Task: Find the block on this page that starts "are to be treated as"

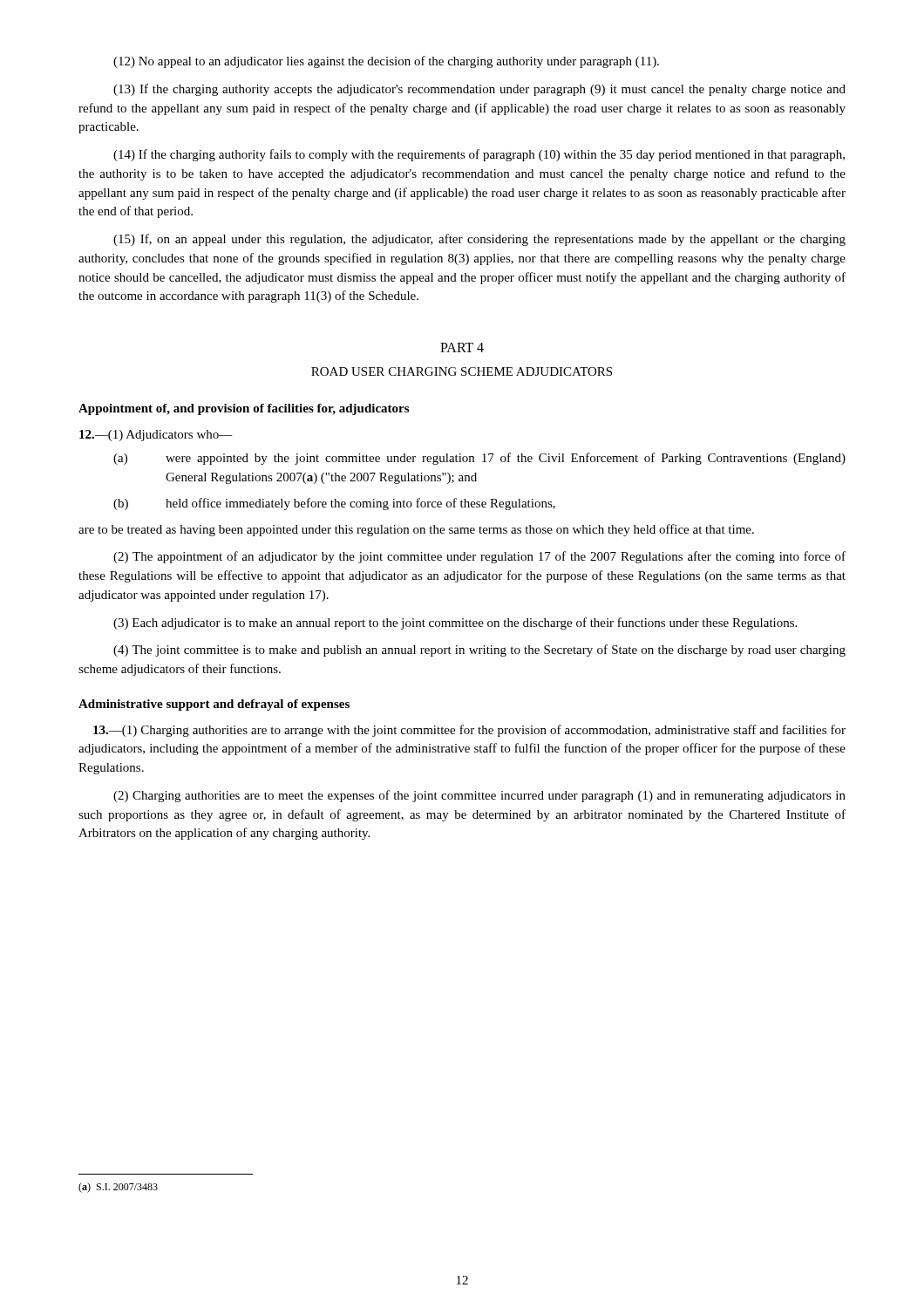Action: pos(462,530)
